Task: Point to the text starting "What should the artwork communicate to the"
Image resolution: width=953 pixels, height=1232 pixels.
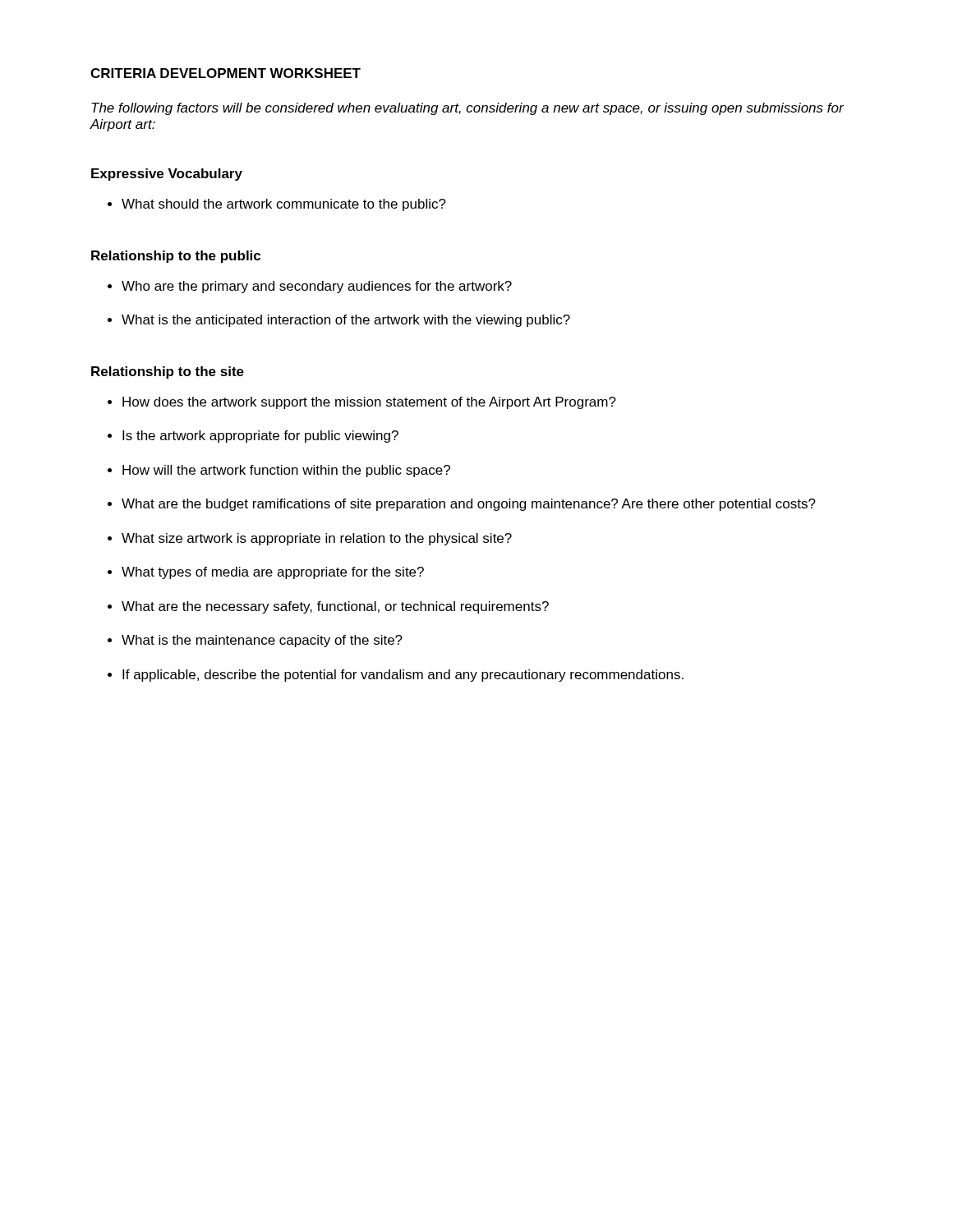Action: coord(284,204)
